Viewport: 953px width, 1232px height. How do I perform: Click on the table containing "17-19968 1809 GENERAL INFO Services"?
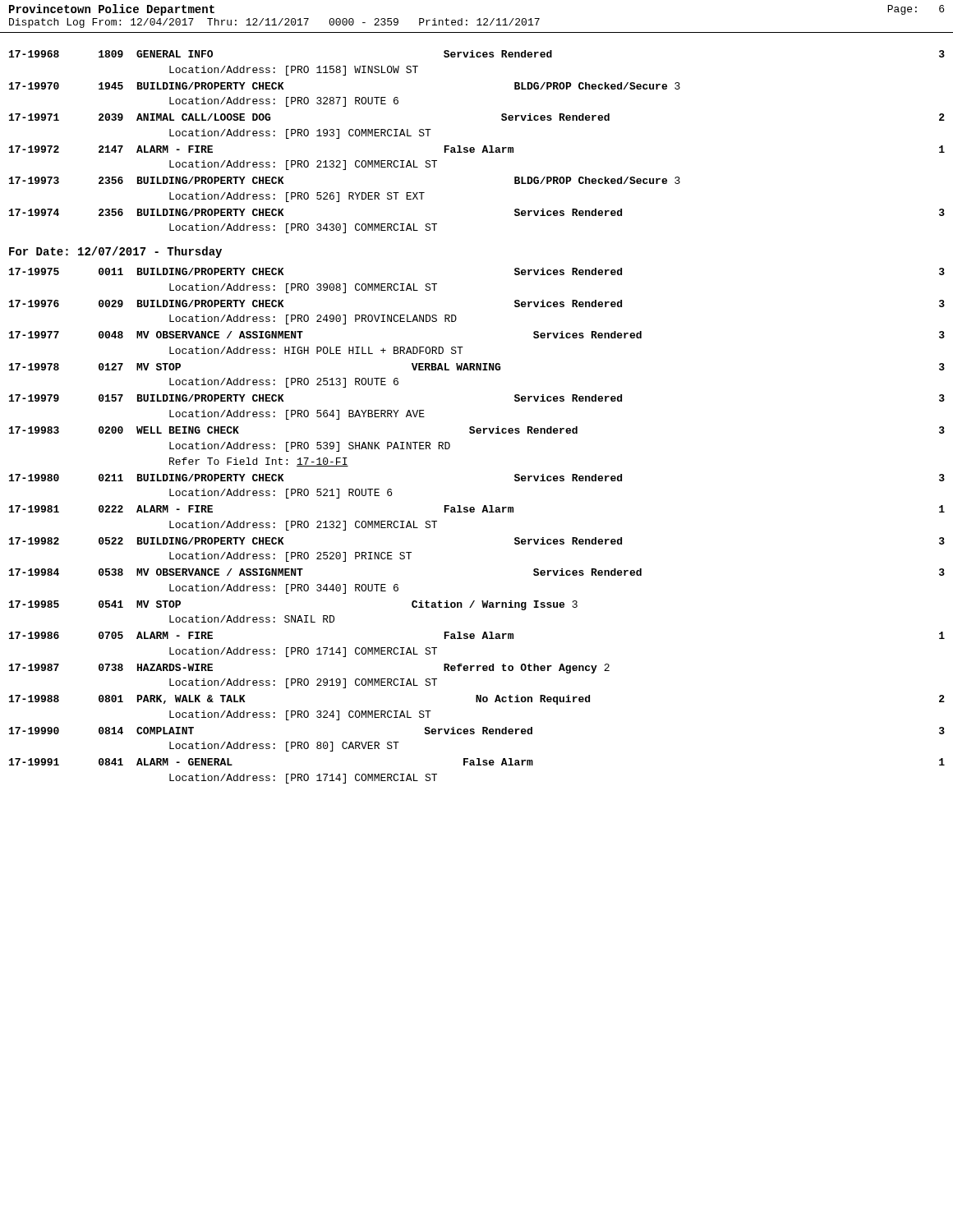(476, 141)
